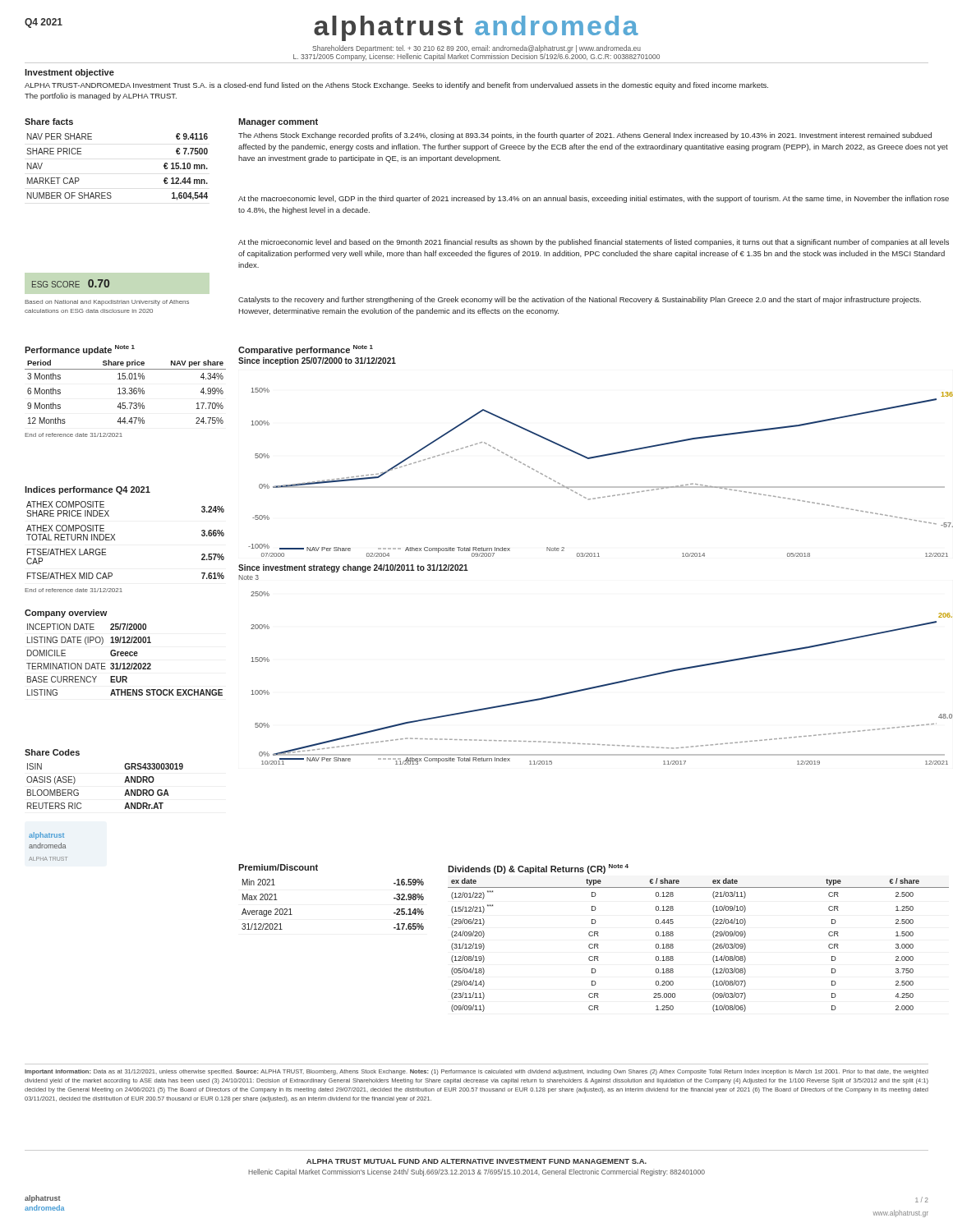Find the text block starting "ESG SCORE 0.70"
The image size is (953, 1232).
pos(71,283)
